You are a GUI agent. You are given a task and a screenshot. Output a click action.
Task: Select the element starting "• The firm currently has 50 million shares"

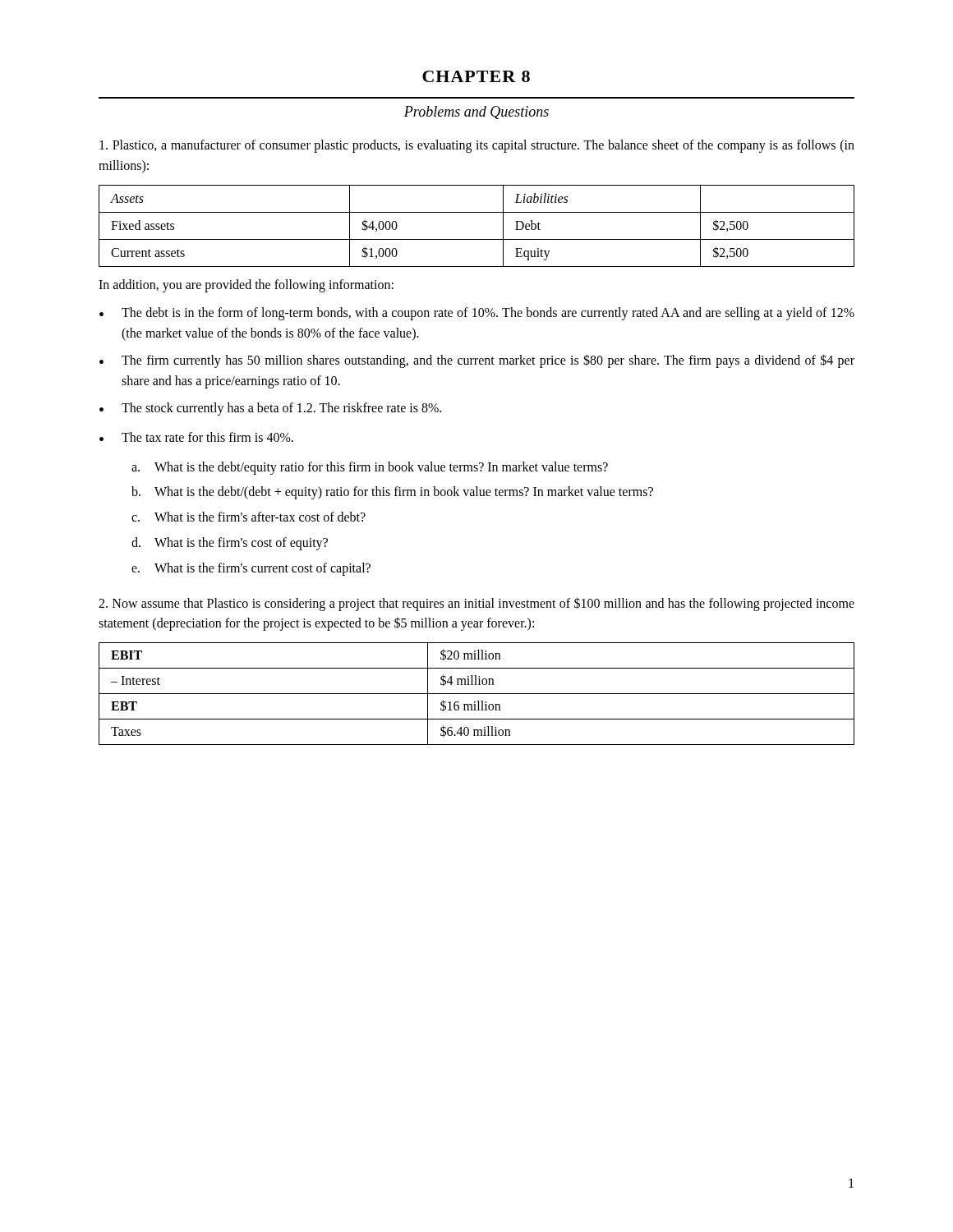click(476, 371)
